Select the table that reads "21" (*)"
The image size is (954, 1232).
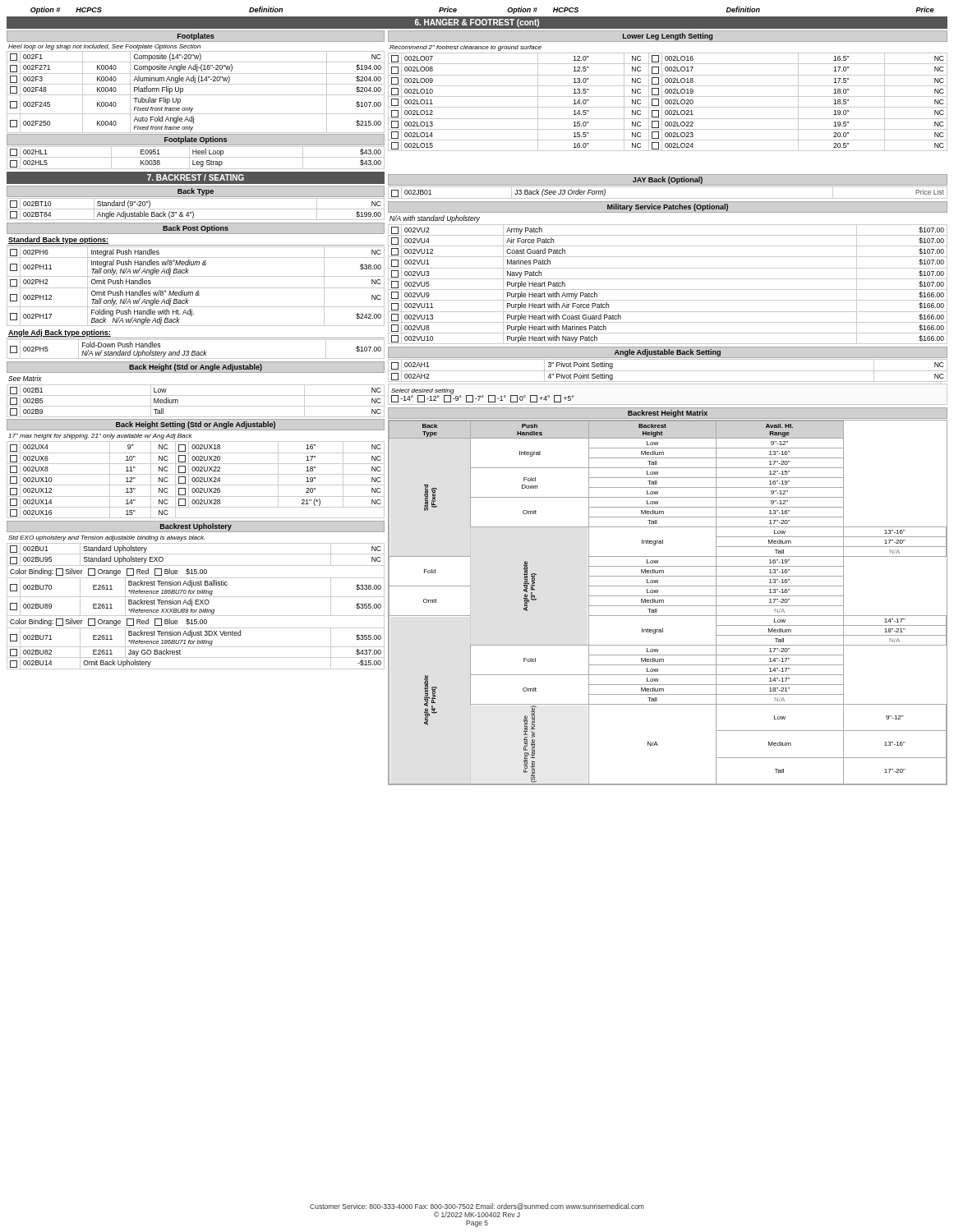pyautogui.click(x=196, y=480)
